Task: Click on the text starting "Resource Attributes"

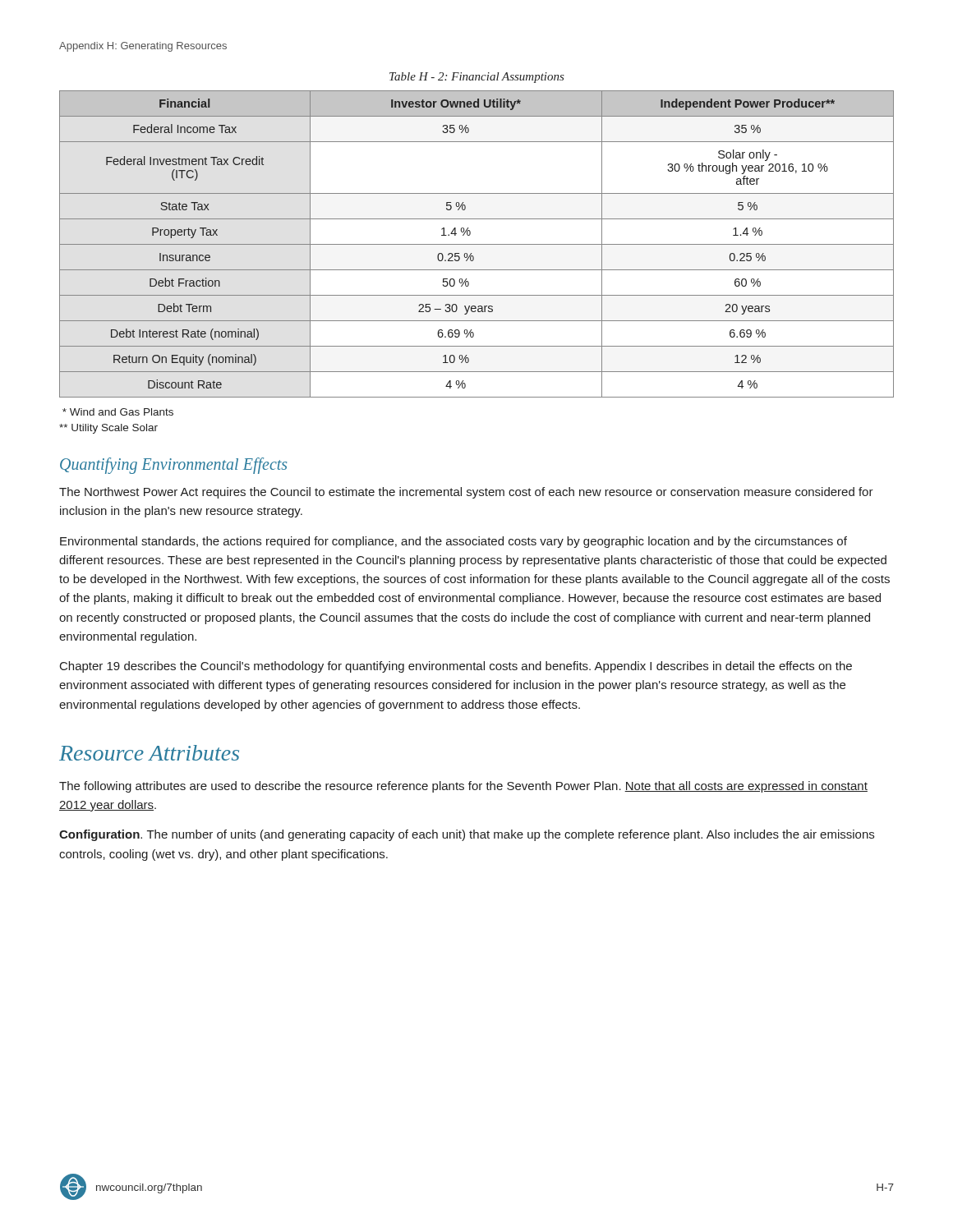Action: [150, 753]
